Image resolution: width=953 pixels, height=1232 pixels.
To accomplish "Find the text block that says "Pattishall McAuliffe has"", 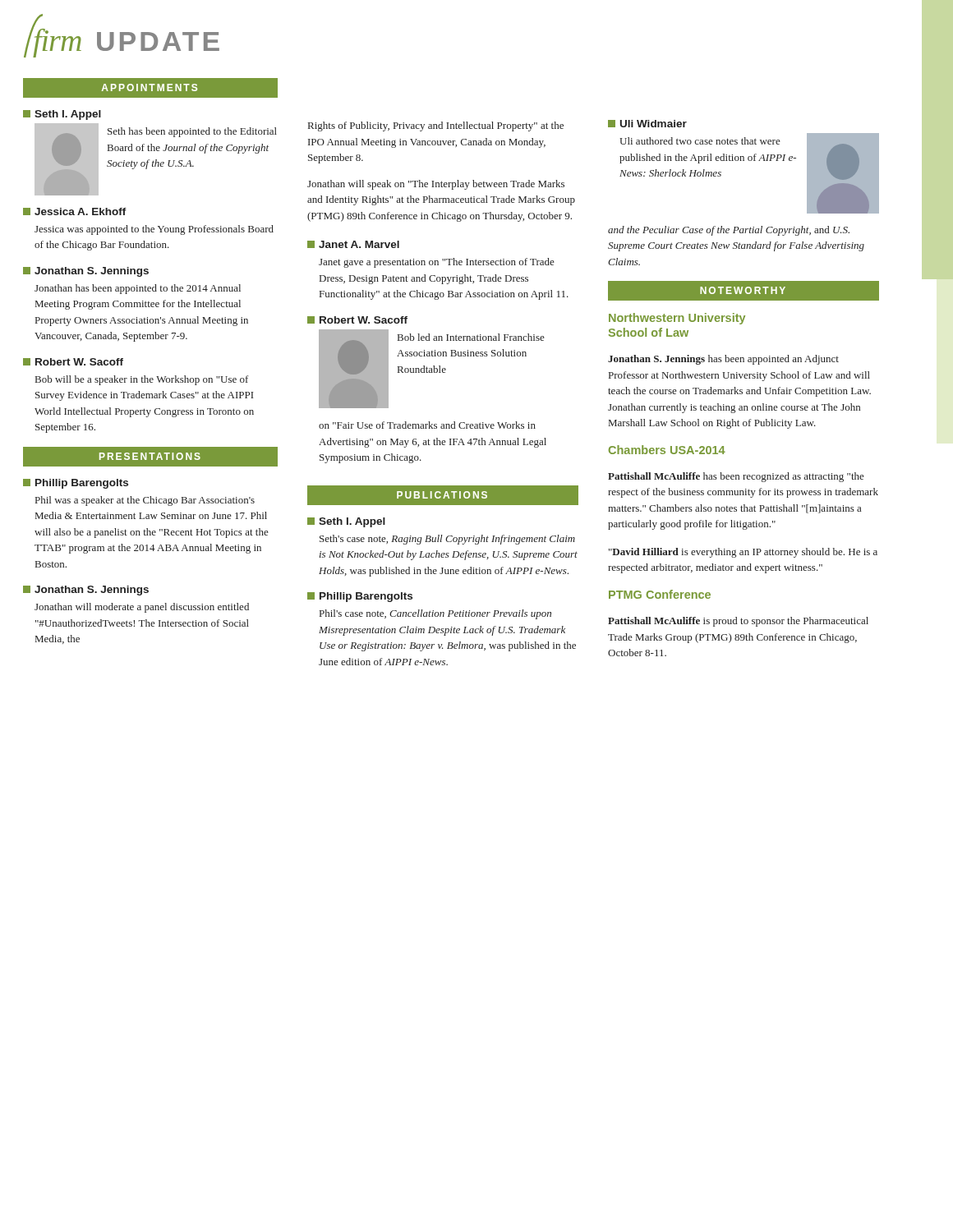I will click(743, 522).
